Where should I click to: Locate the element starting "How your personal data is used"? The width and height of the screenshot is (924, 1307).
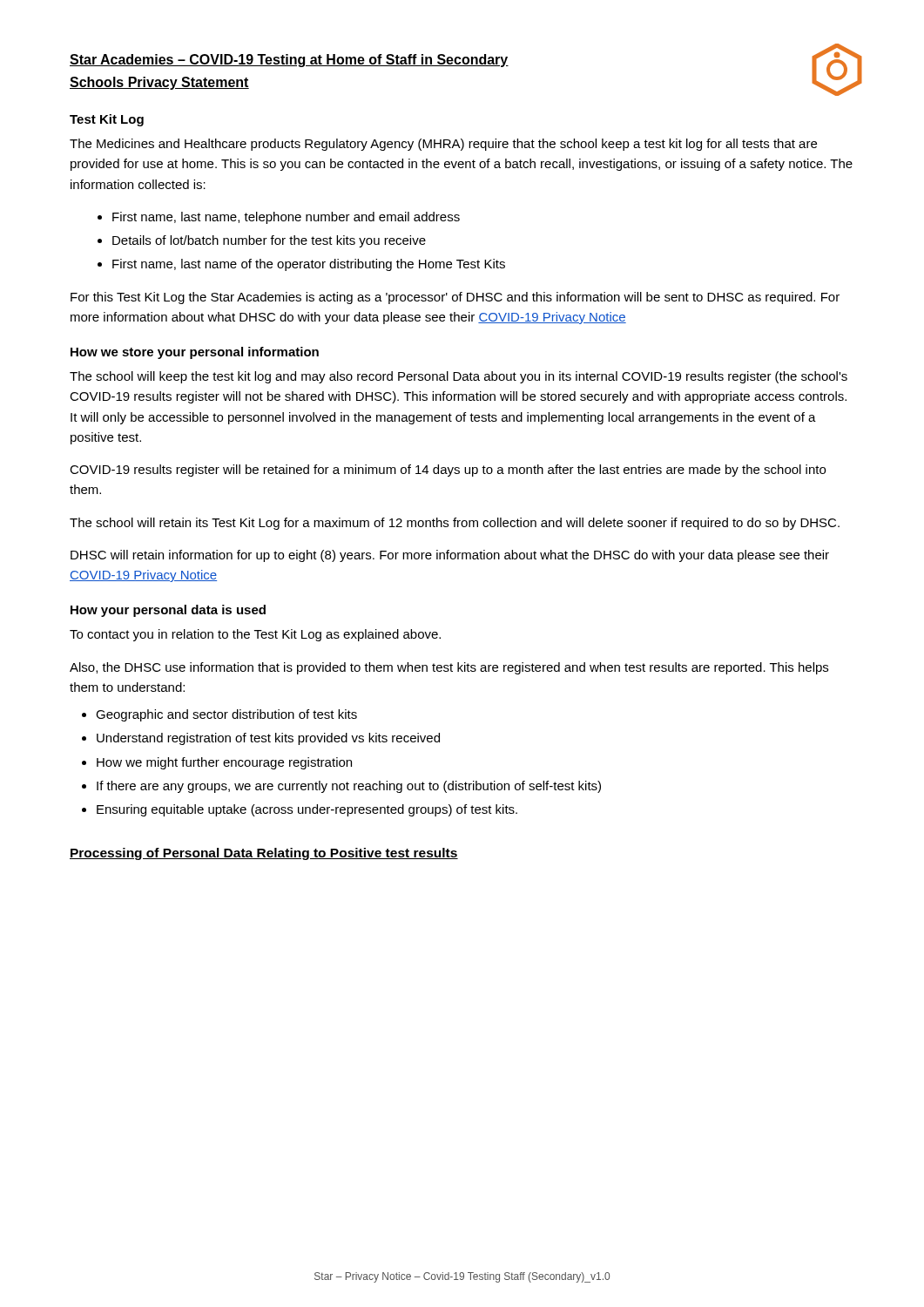[168, 610]
